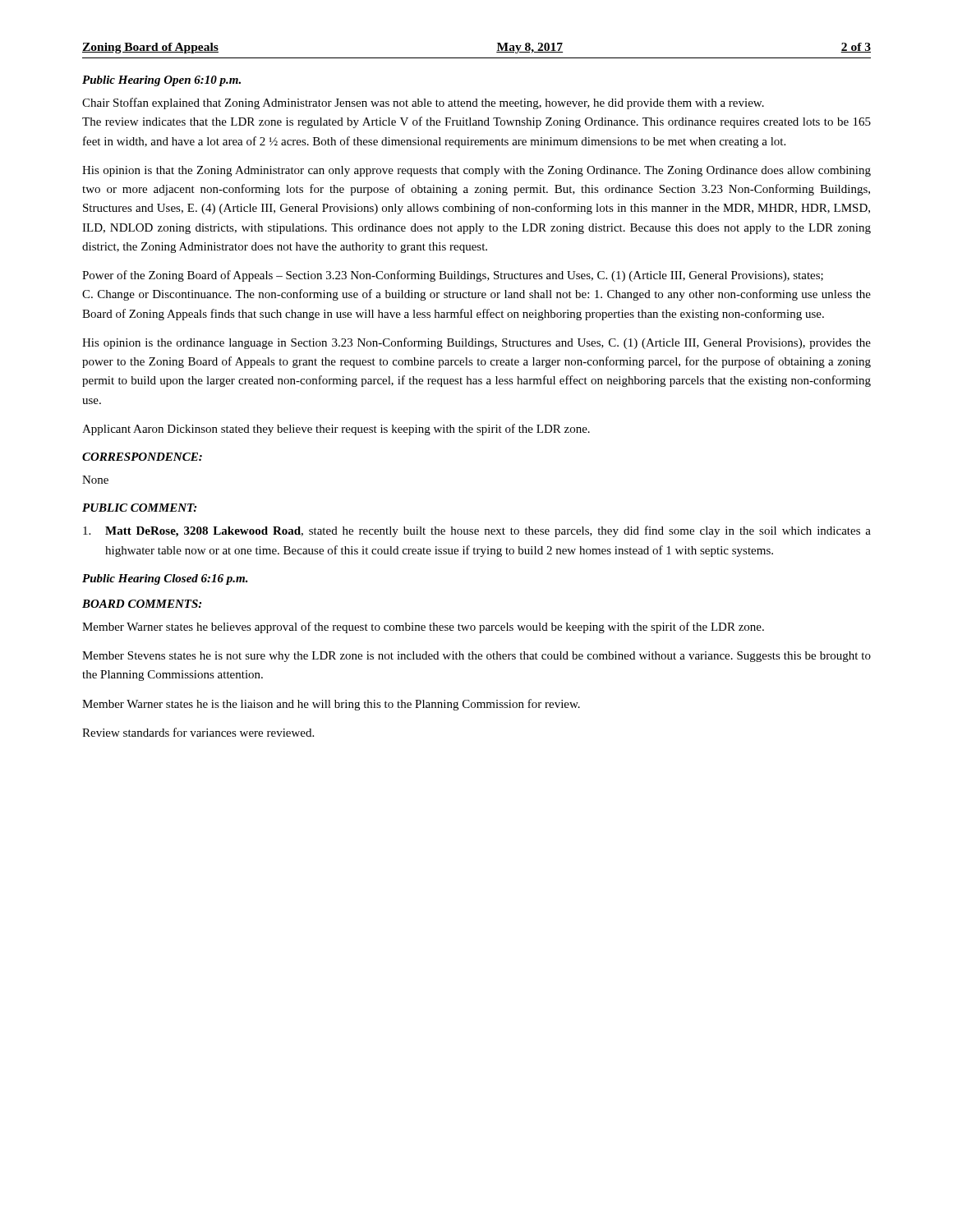Find the block on this page that starts "Power of the Zoning Board"
The width and height of the screenshot is (953, 1232).
[476, 294]
